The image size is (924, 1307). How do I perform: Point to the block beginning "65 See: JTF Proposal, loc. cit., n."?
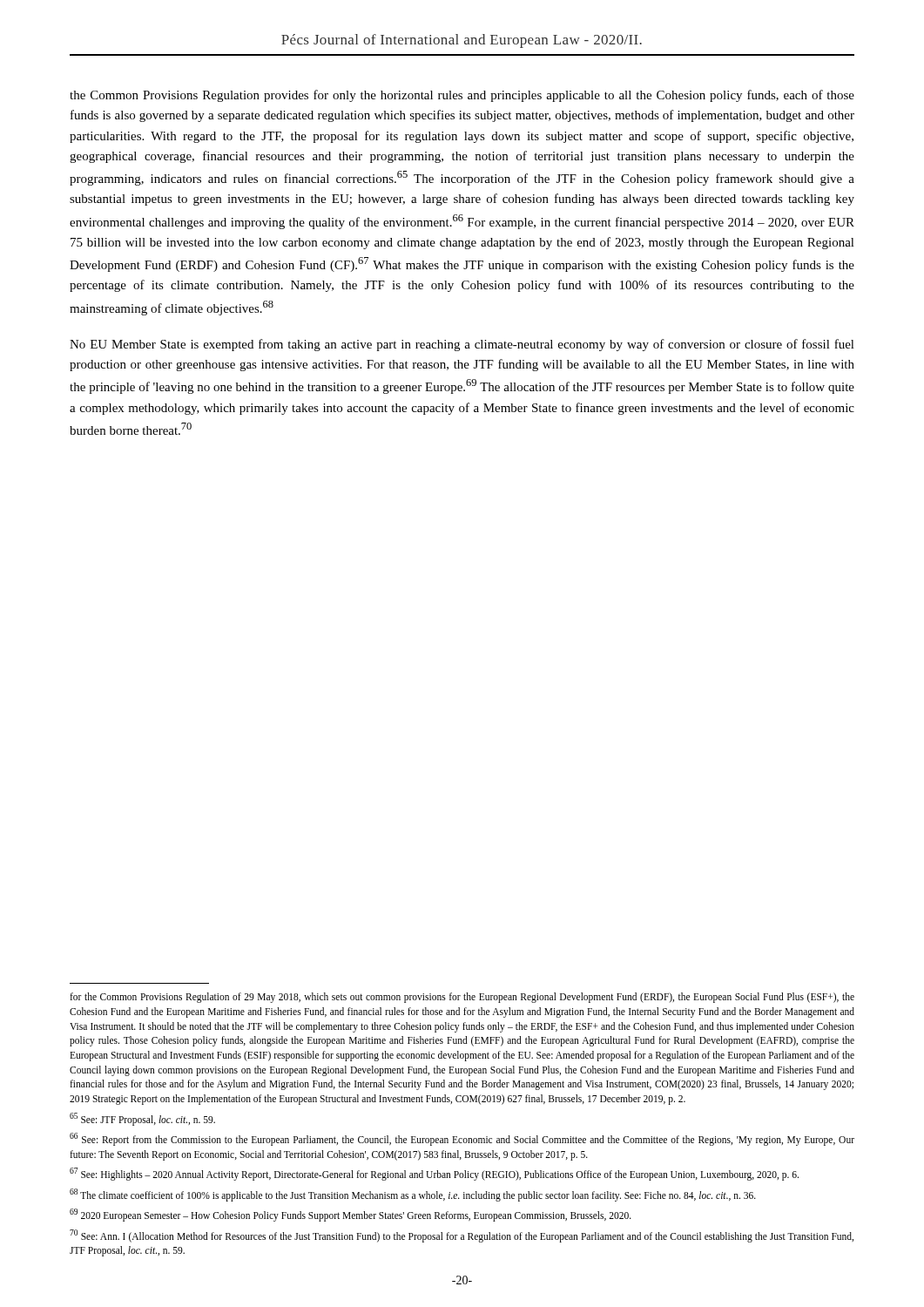pos(143,1118)
